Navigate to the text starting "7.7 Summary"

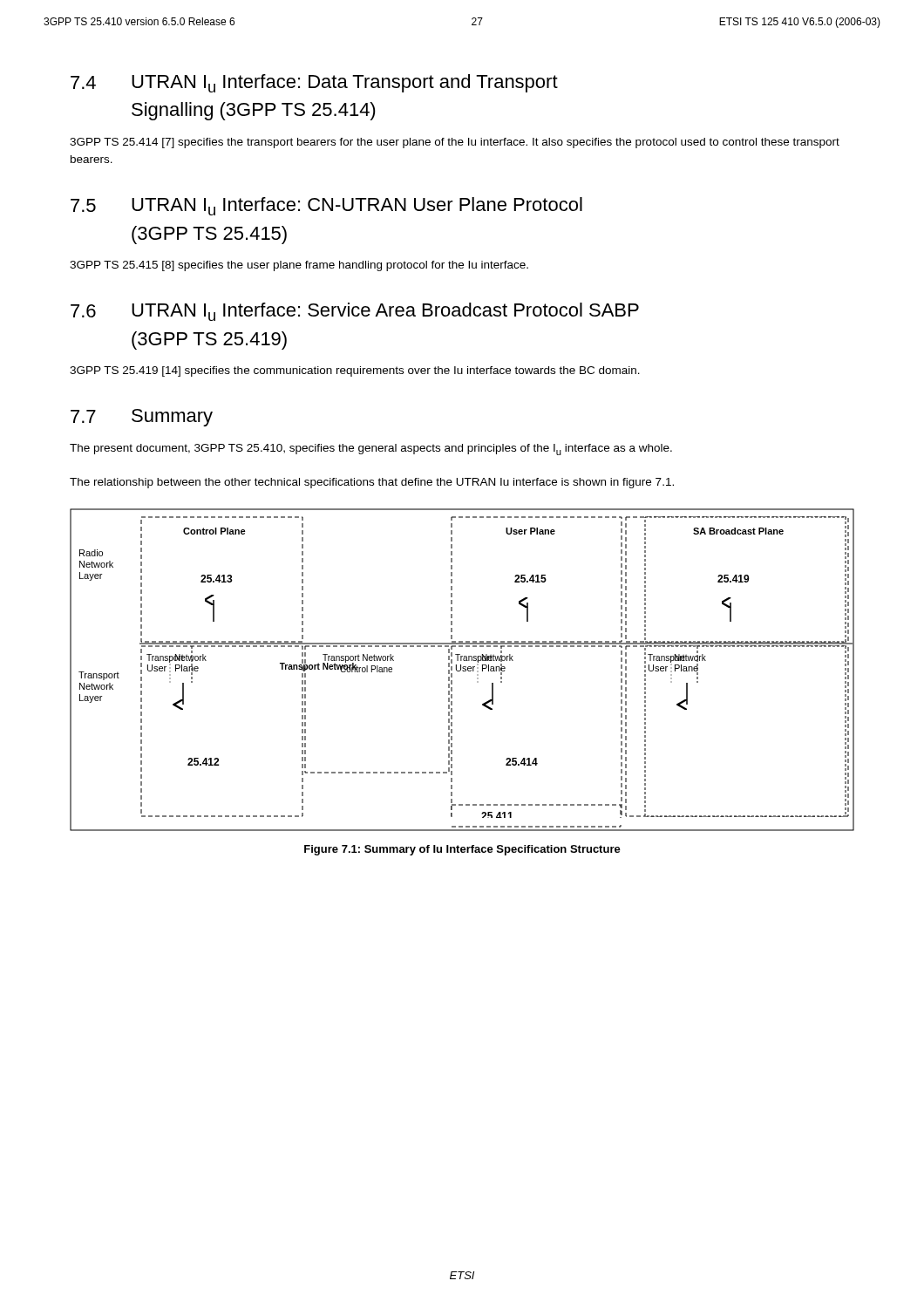pyautogui.click(x=141, y=417)
